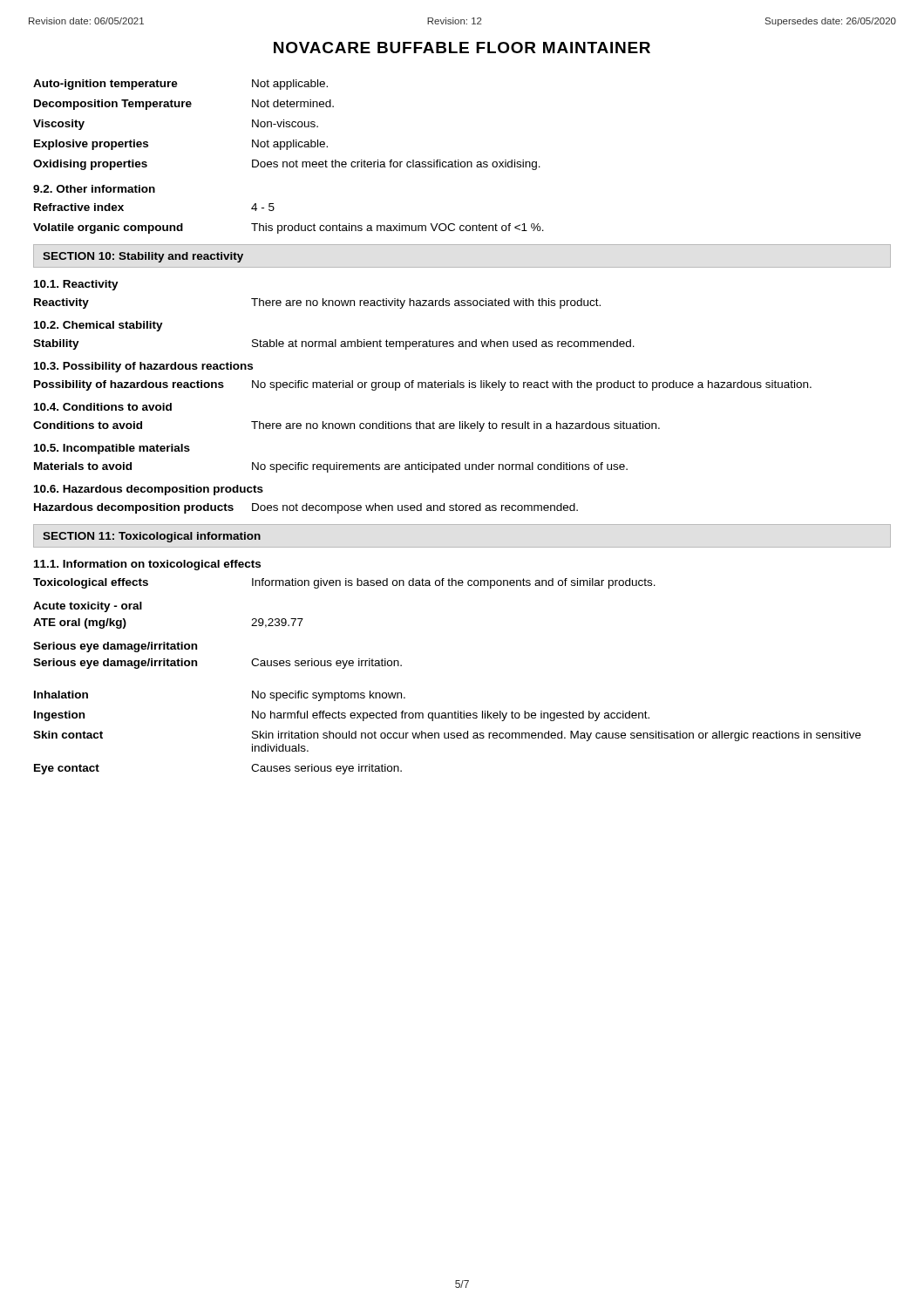924x1308 pixels.
Task: Point to the block beginning "Decomposition Temperature Not"
Action: pyautogui.click(x=184, y=105)
